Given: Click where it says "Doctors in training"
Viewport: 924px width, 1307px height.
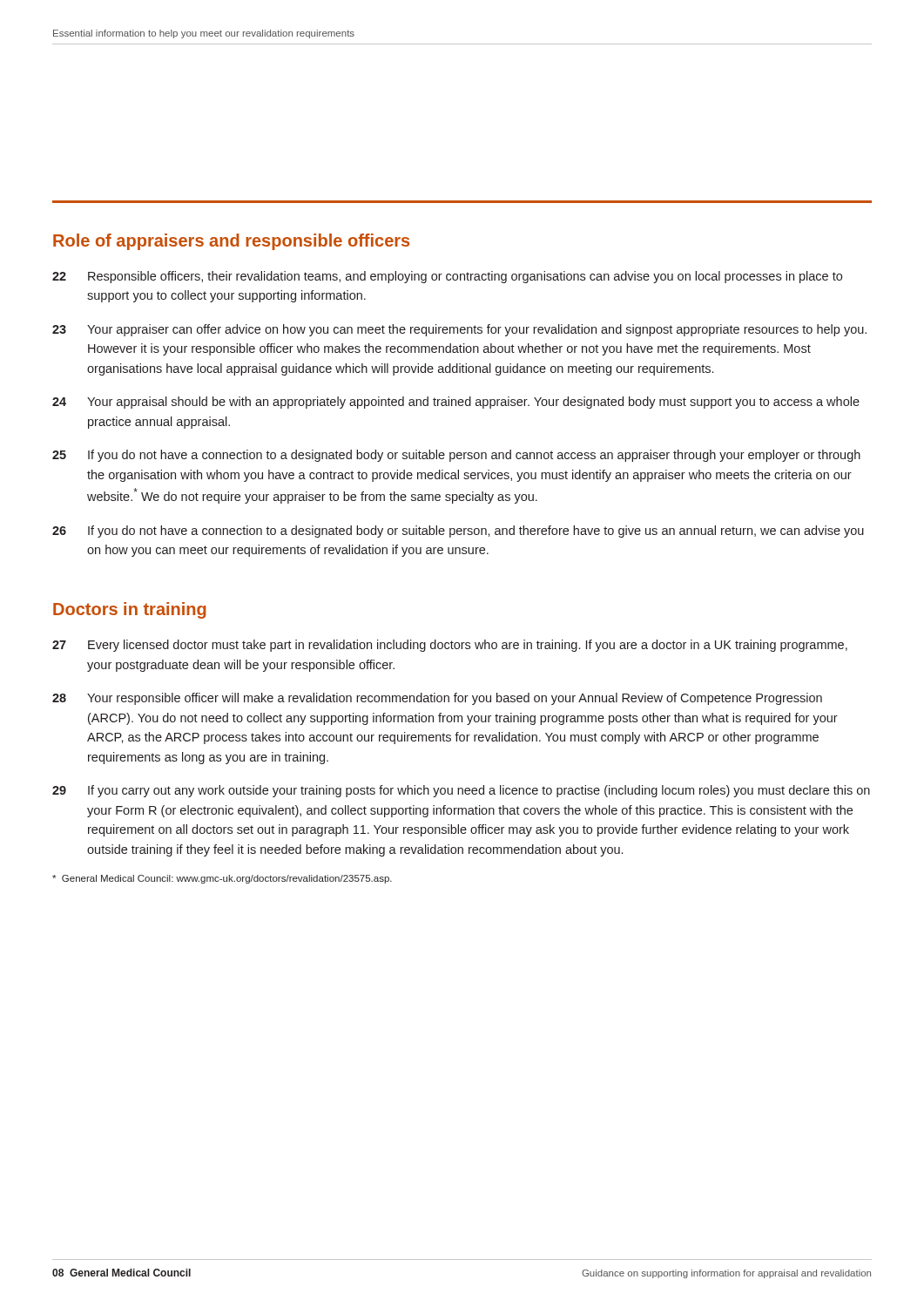Looking at the screenshot, I should [x=130, y=609].
